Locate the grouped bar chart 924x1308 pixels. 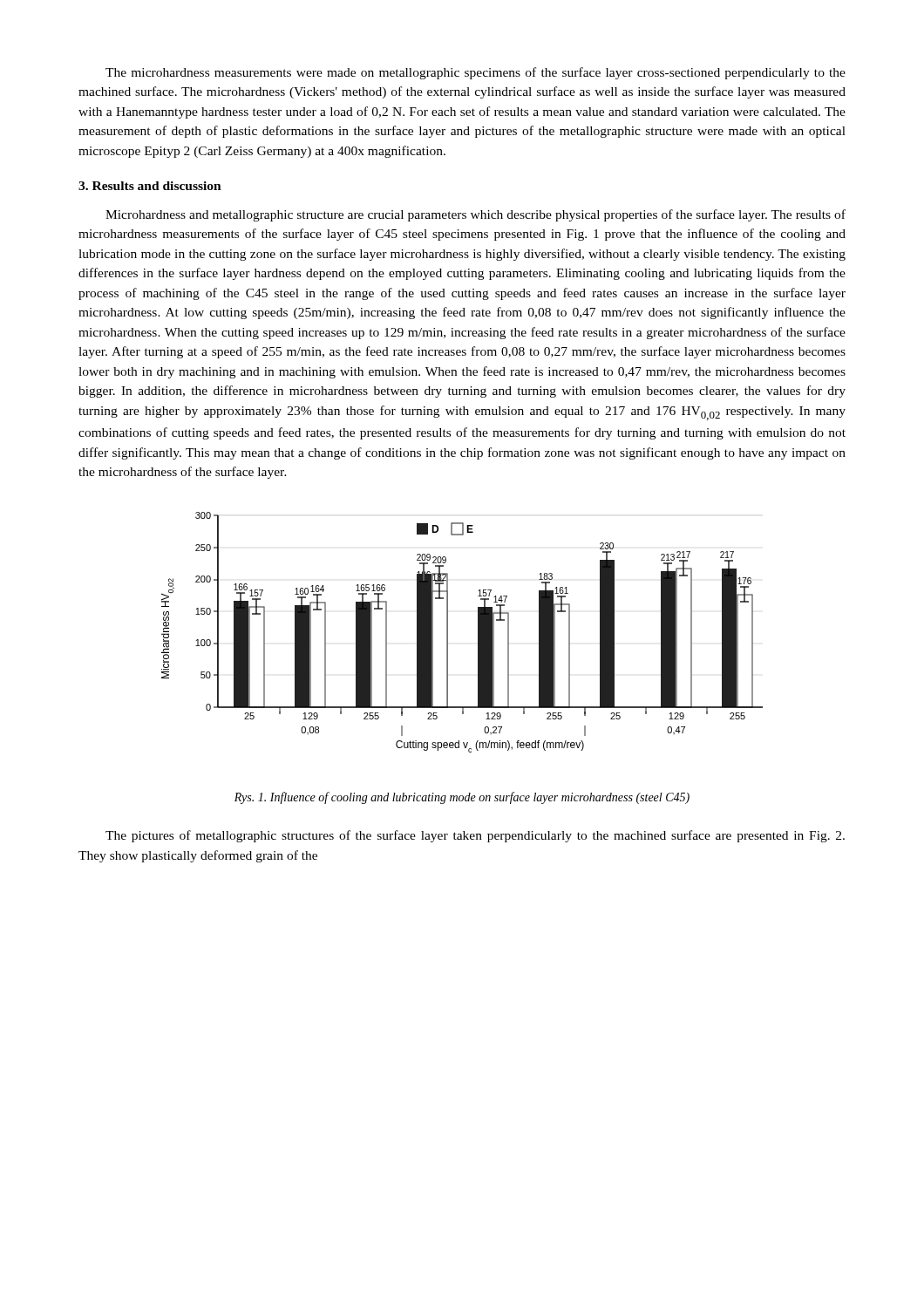(x=462, y=646)
